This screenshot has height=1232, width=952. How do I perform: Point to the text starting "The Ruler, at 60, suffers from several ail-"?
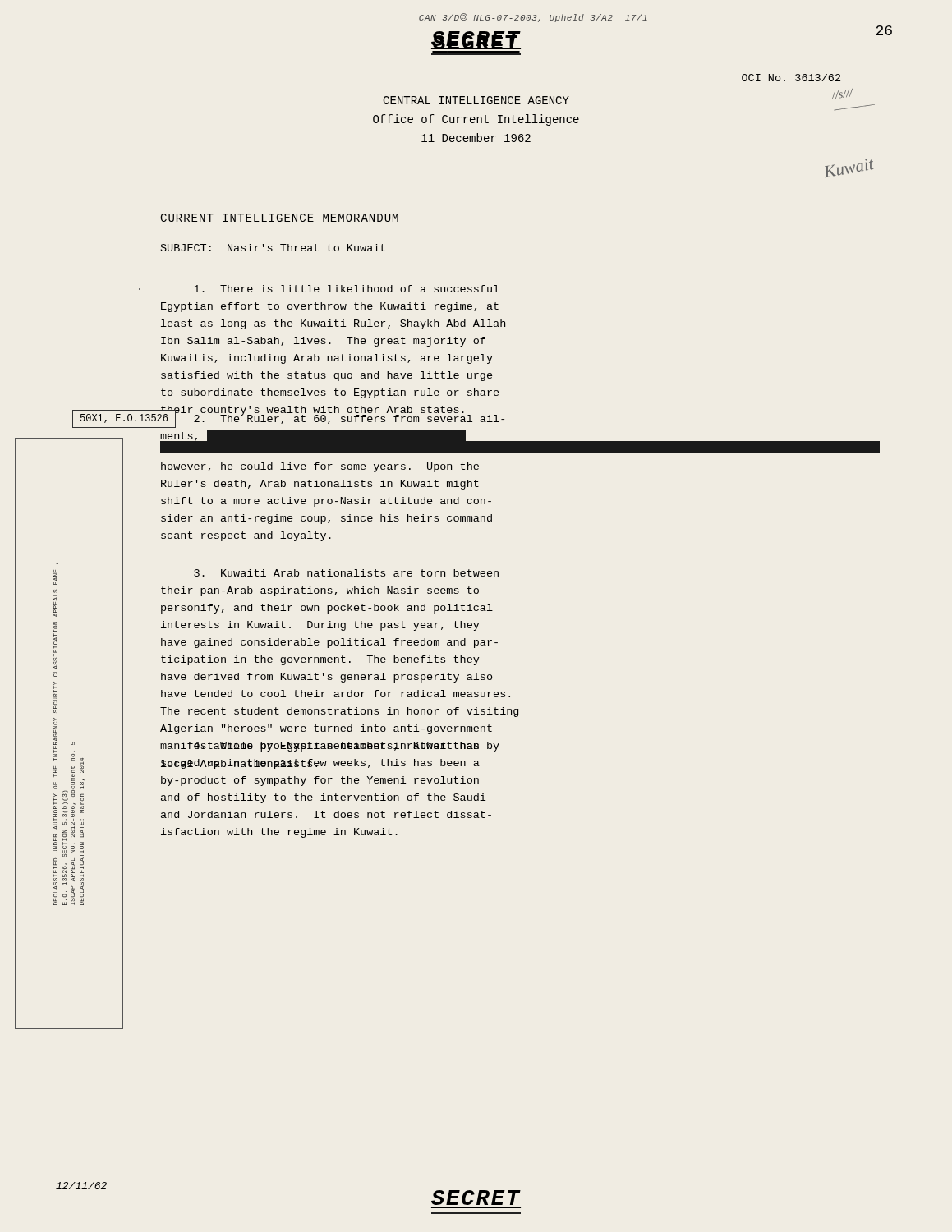coord(333,428)
